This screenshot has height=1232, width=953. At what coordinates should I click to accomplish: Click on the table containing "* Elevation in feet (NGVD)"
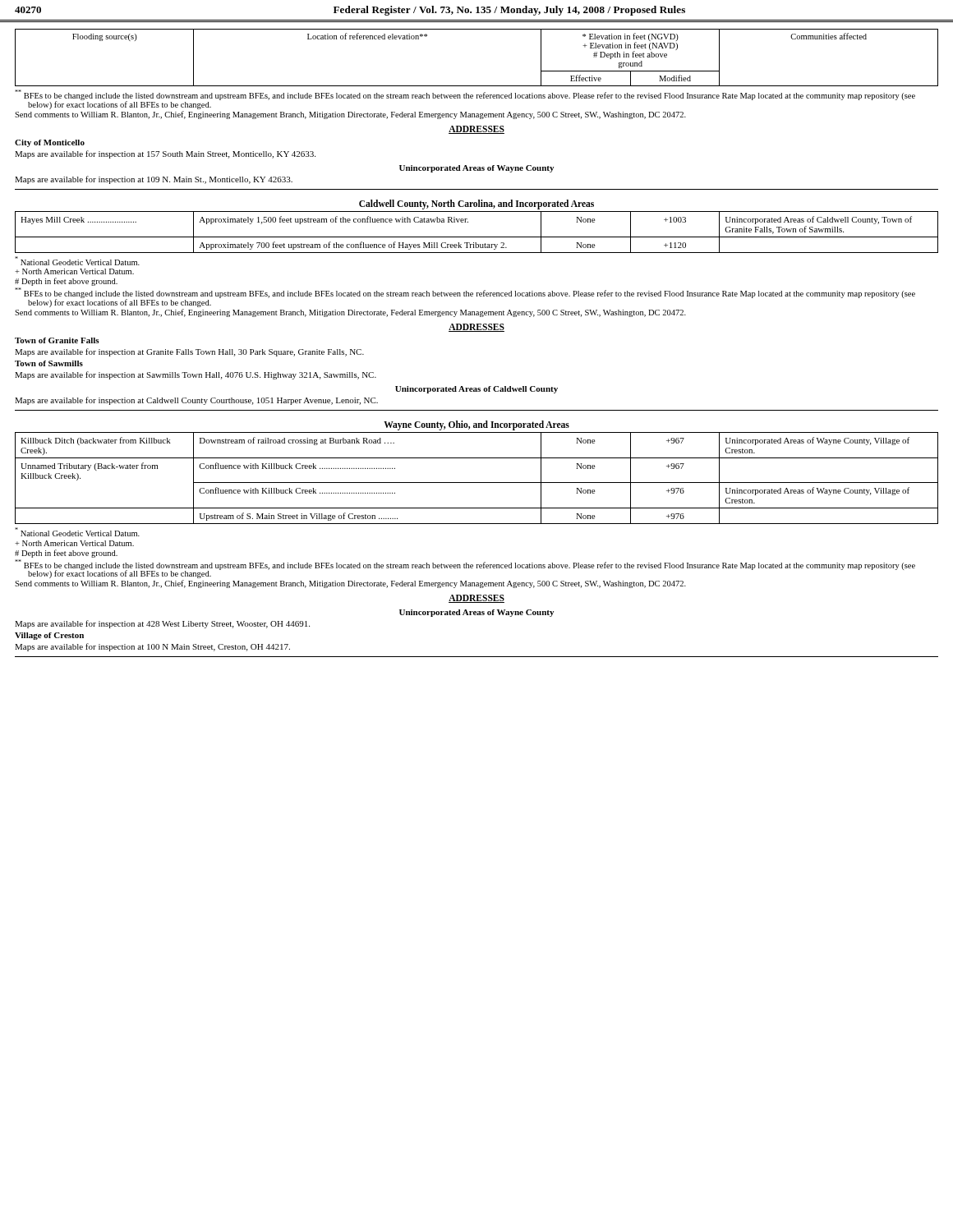pyautogui.click(x=476, y=57)
